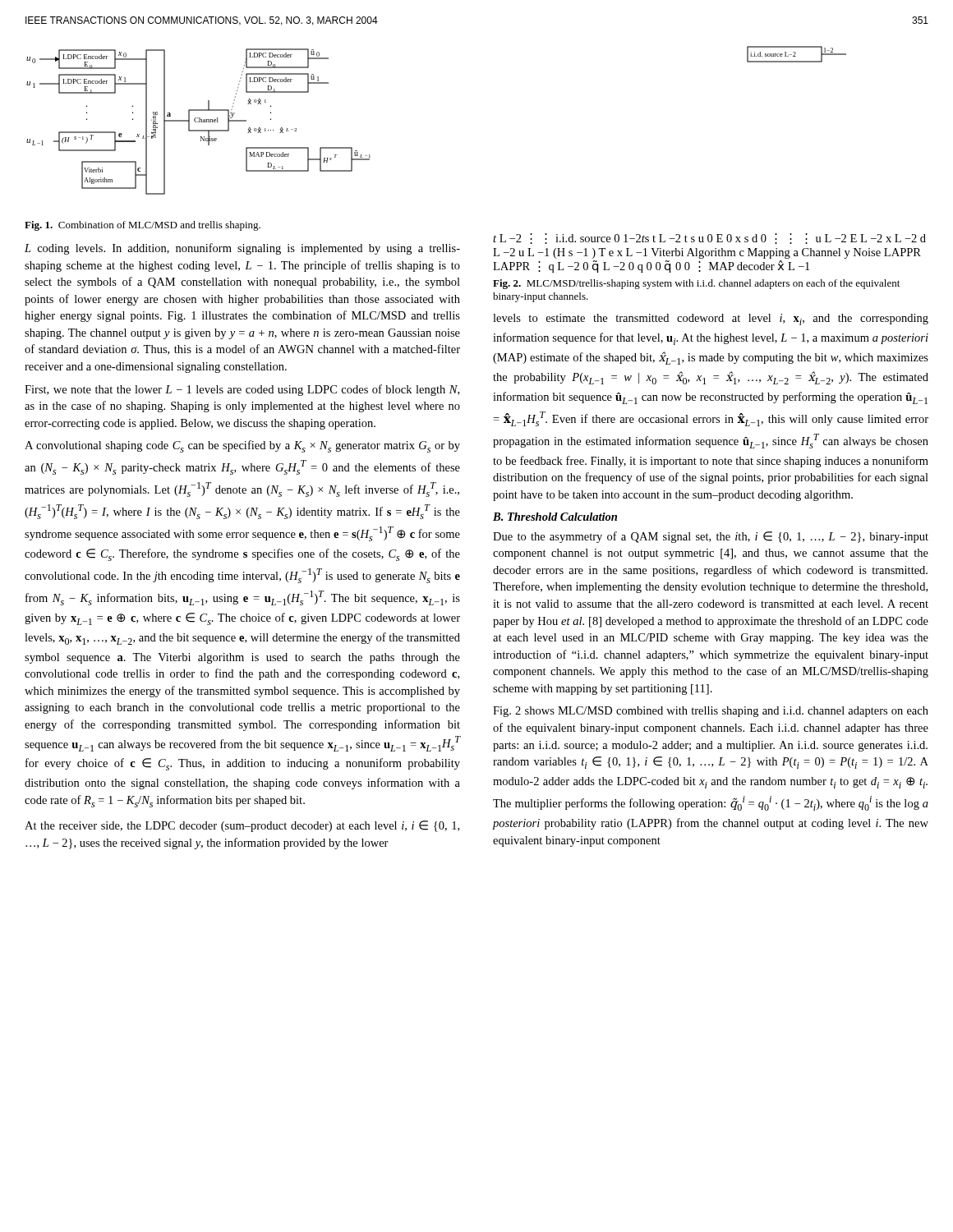
Task: Select the region starting "B. Threshold Calculation"
Action: [x=555, y=516]
